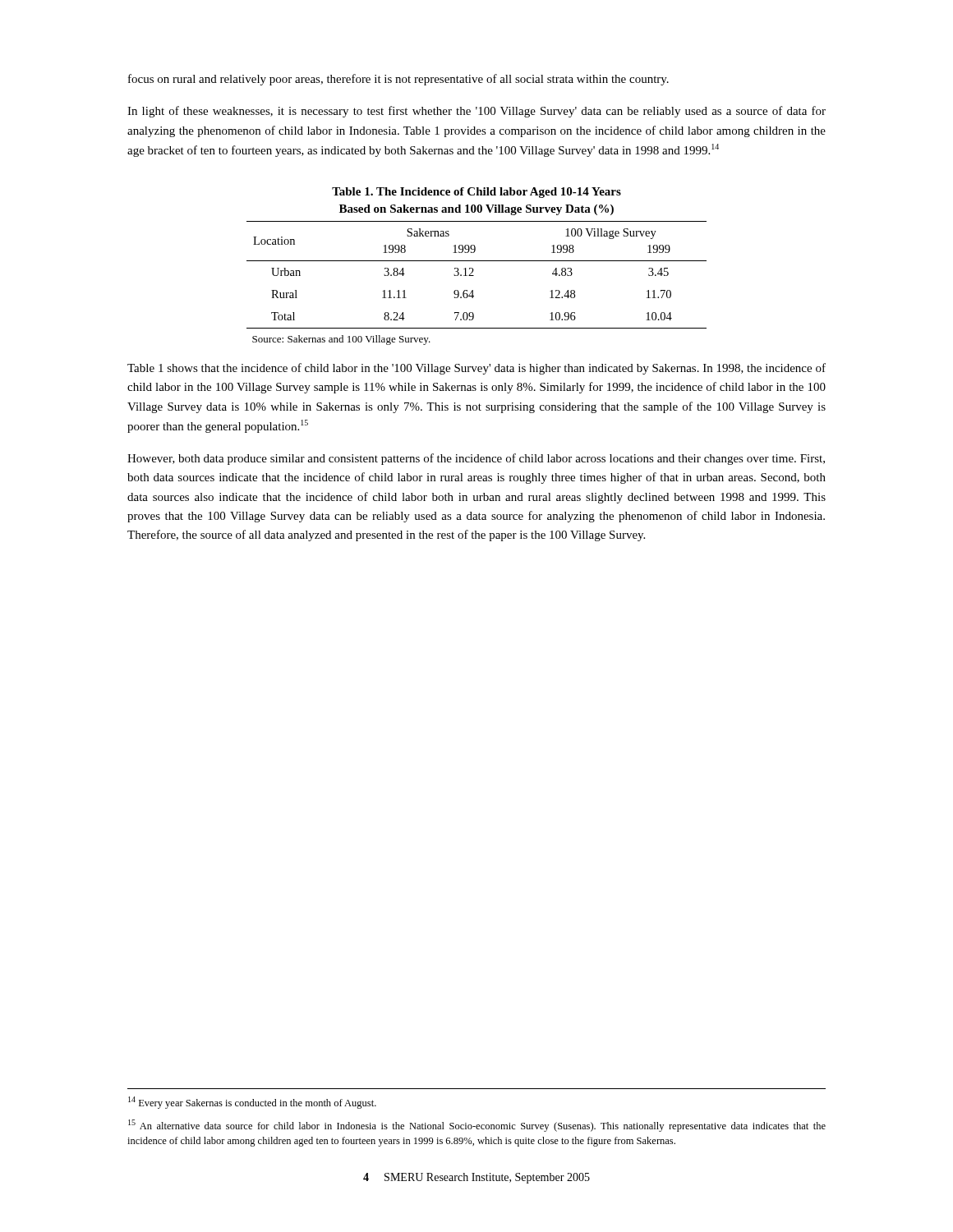953x1232 pixels.
Task: Find the caption that says "Source: Sakernas and 100 Village Survey."
Action: point(339,339)
